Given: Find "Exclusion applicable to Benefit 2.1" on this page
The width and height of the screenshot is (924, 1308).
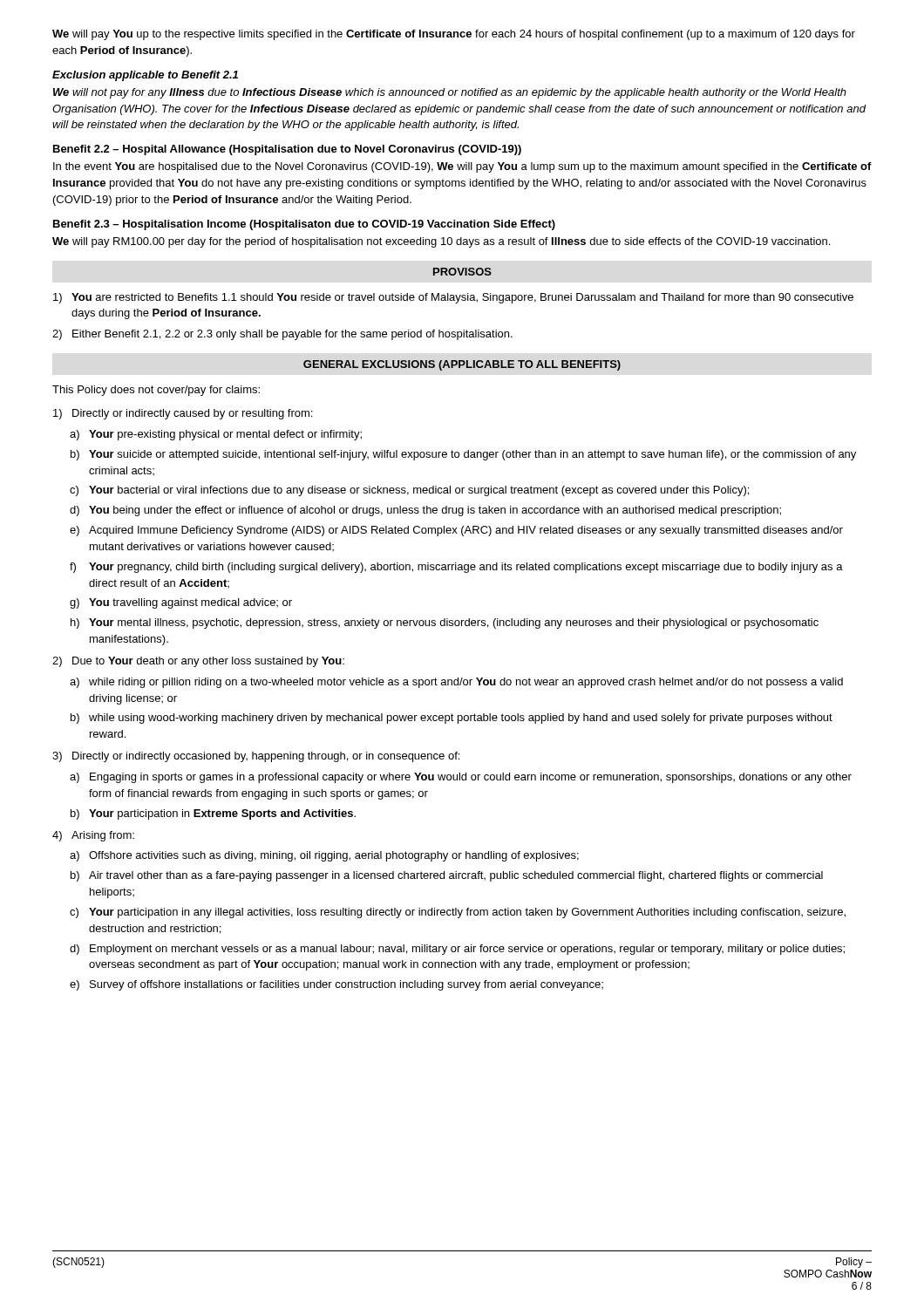Looking at the screenshot, I should 145,74.
